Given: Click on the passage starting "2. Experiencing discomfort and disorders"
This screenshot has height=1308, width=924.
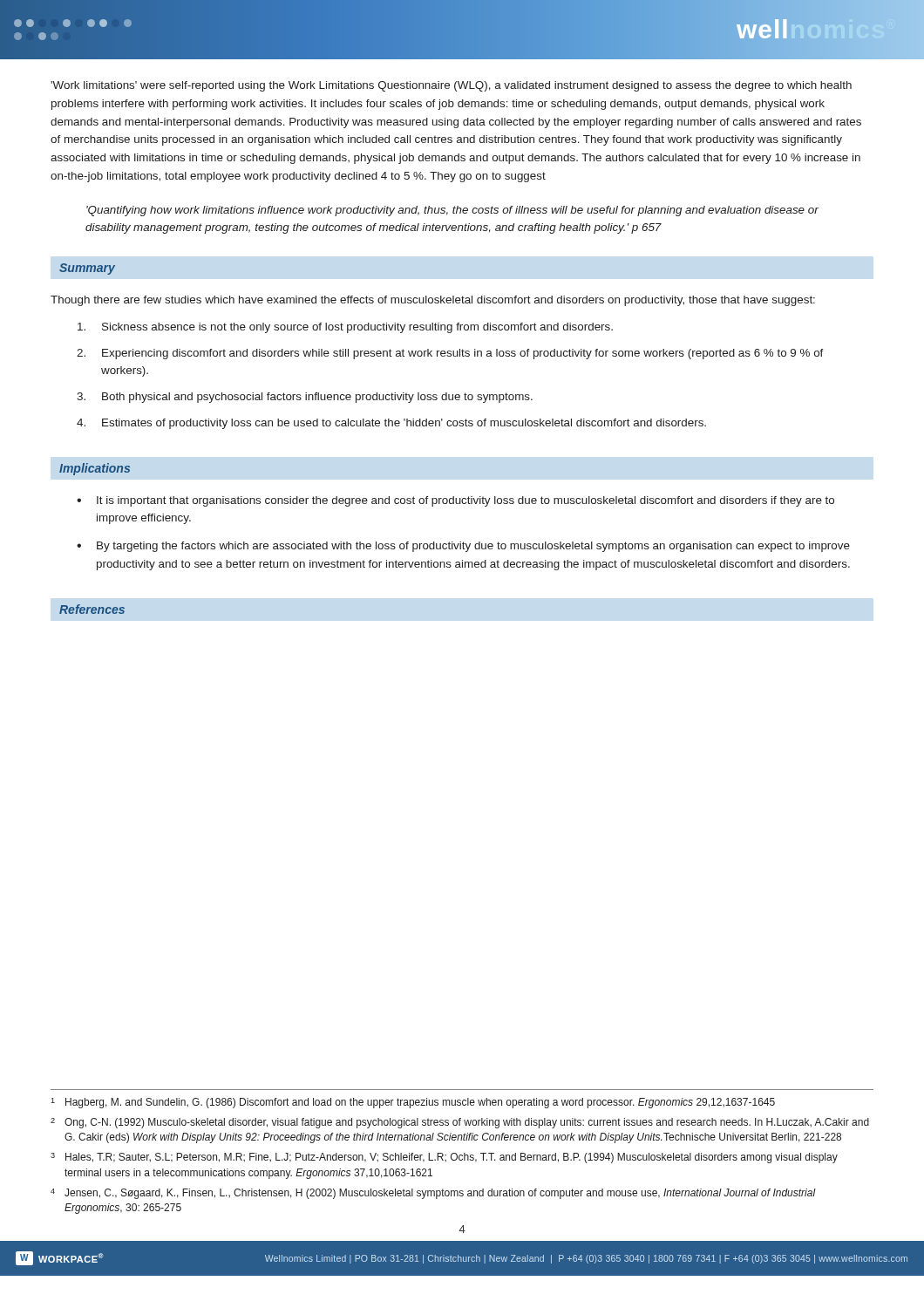Looking at the screenshot, I should click(x=475, y=362).
